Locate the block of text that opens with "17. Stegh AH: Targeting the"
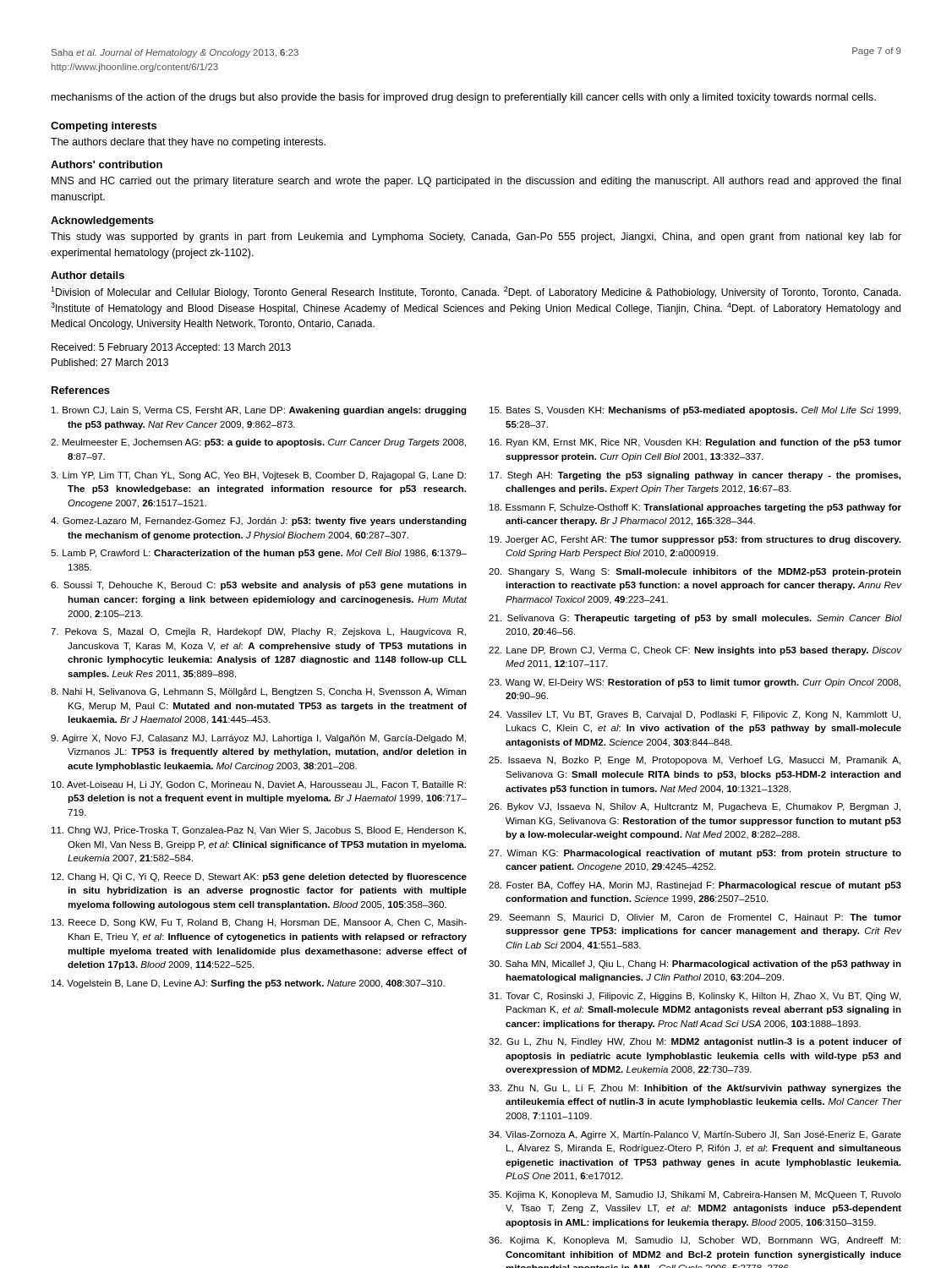This screenshot has width=952, height=1268. 695,482
